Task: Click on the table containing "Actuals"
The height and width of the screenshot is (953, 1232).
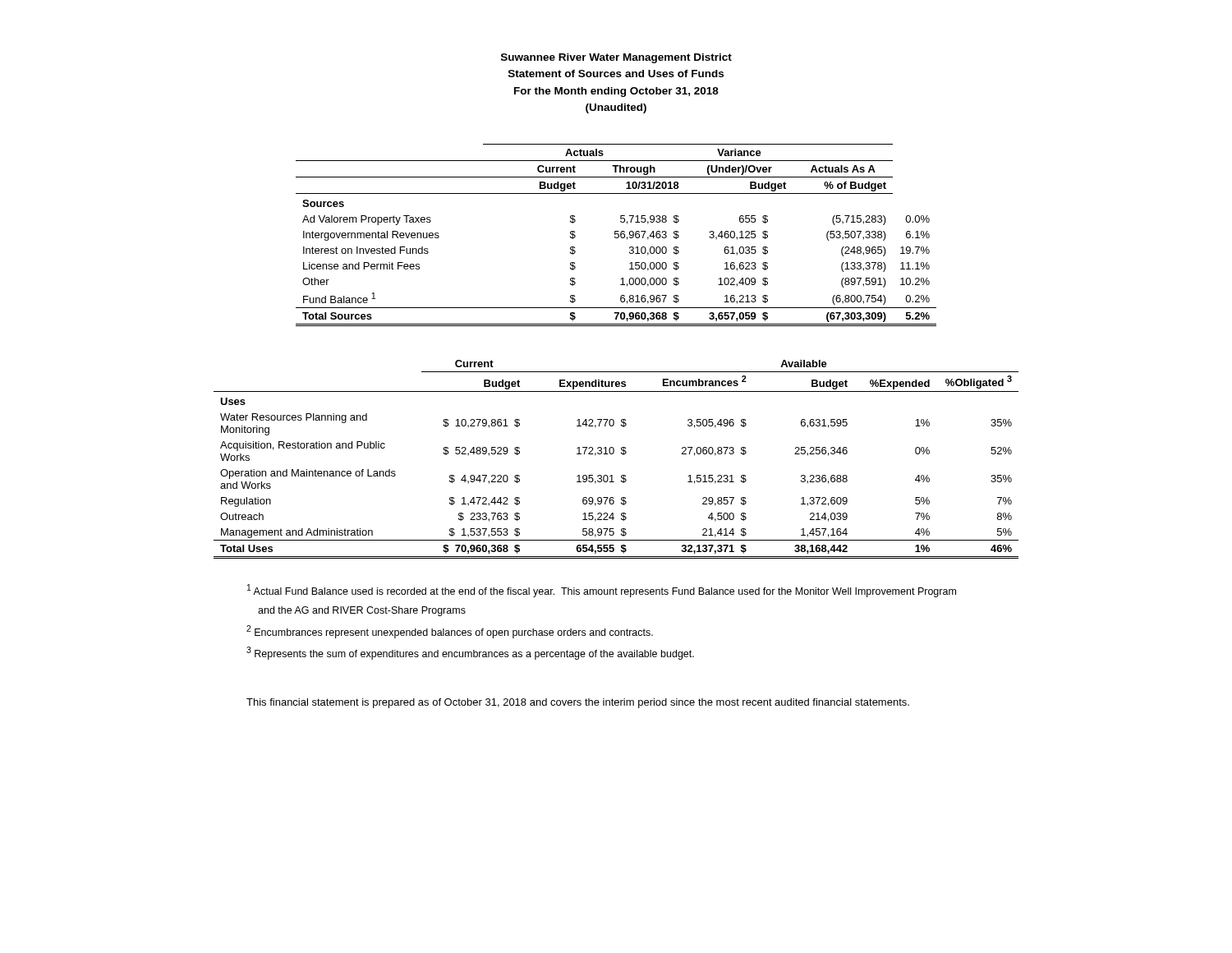Action: click(616, 233)
